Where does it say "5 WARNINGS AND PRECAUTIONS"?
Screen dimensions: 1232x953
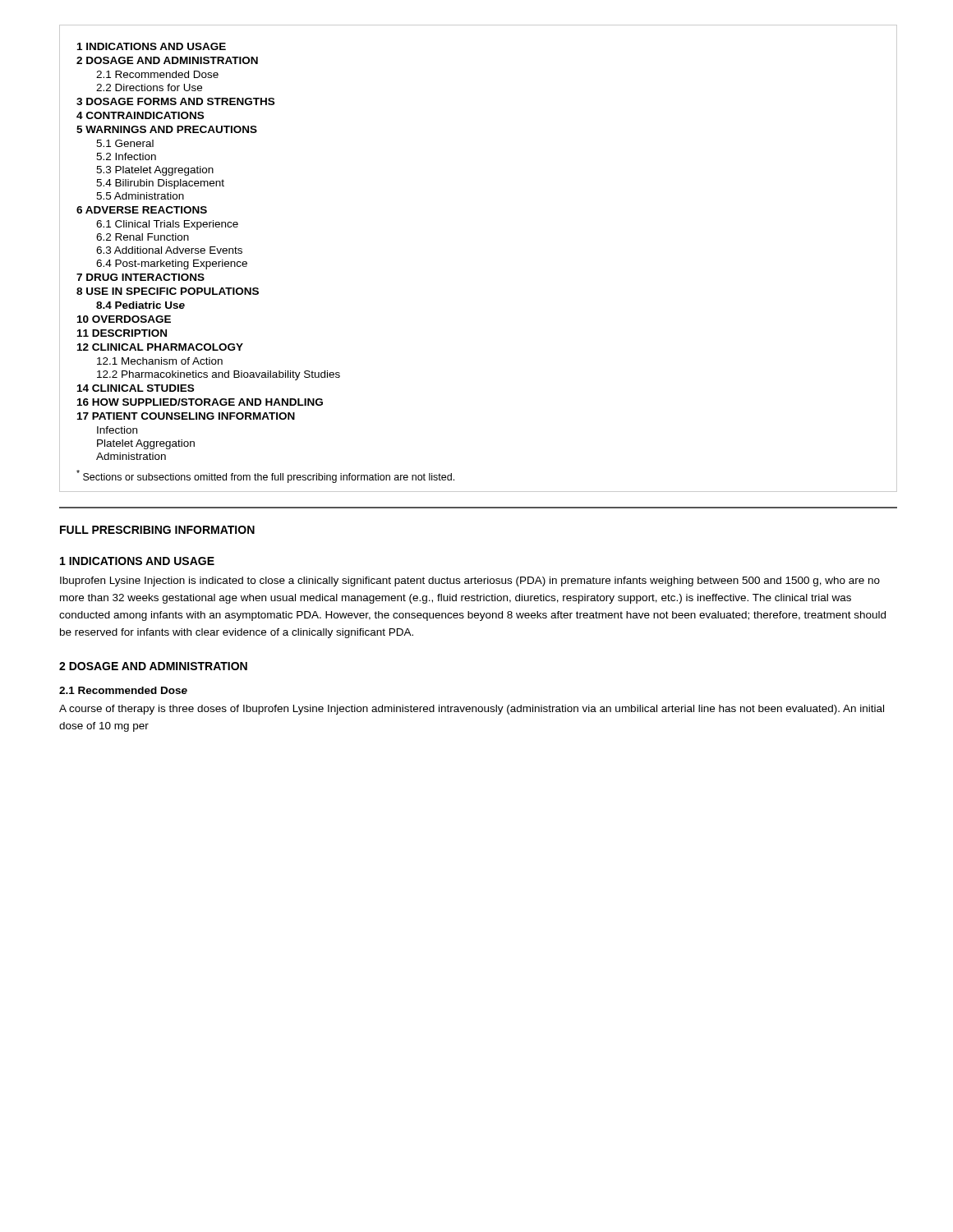(167, 129)
